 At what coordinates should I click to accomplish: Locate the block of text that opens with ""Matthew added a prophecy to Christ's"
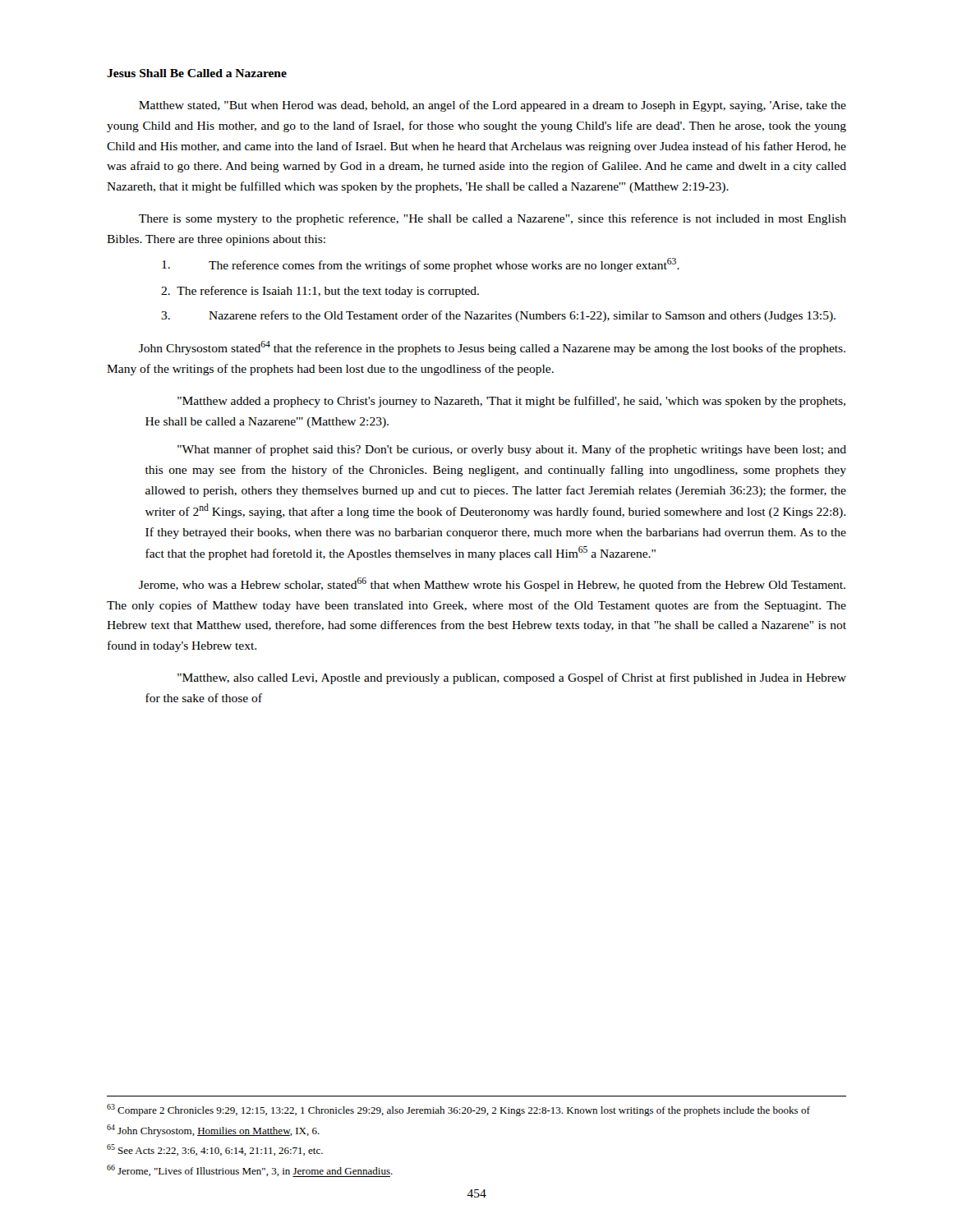(x=496, y=477)
